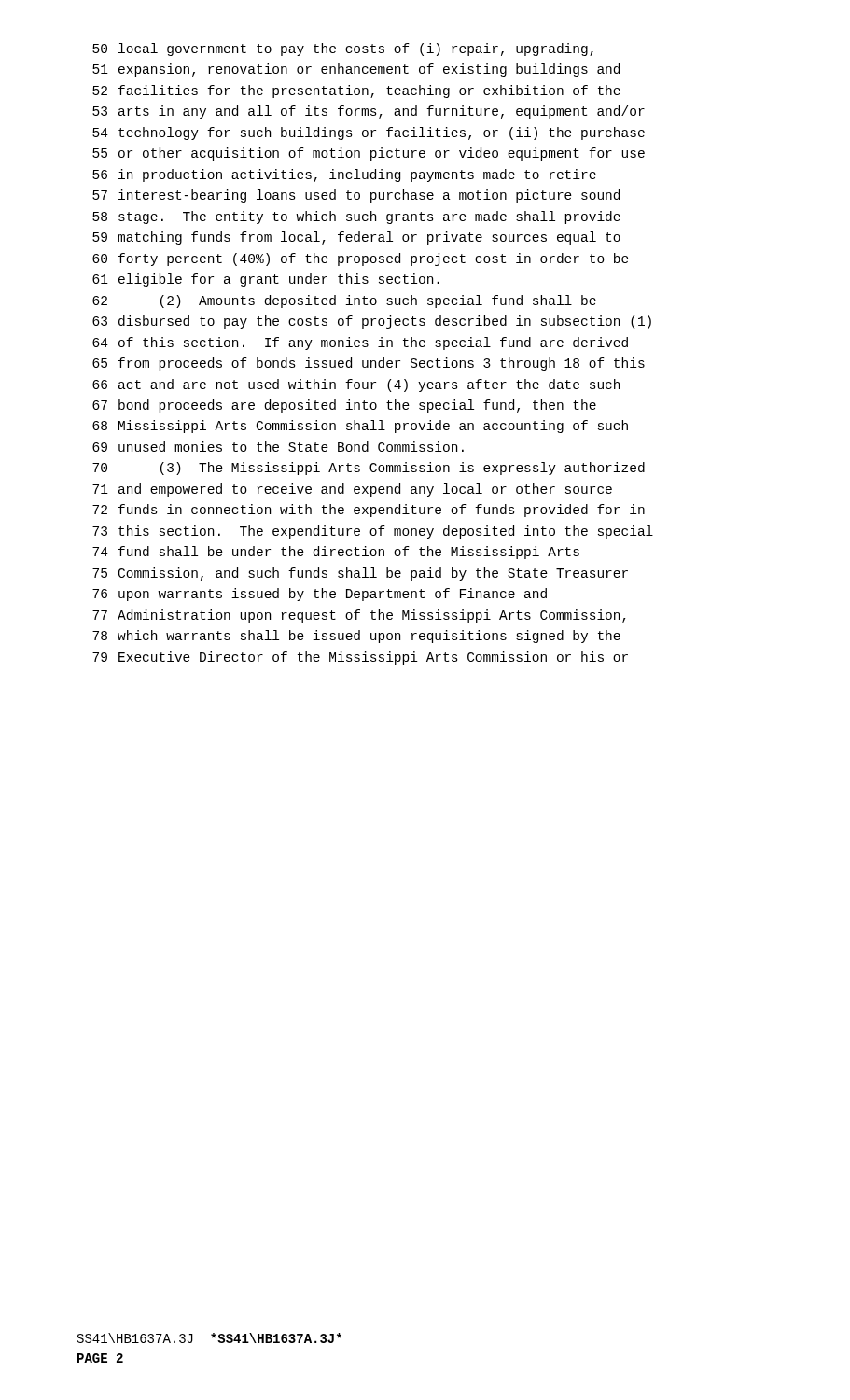Locate the block of text that opens with "60 forty percent (40%) of the"
Screen dimensions: 1400x850
click(430, 259)
